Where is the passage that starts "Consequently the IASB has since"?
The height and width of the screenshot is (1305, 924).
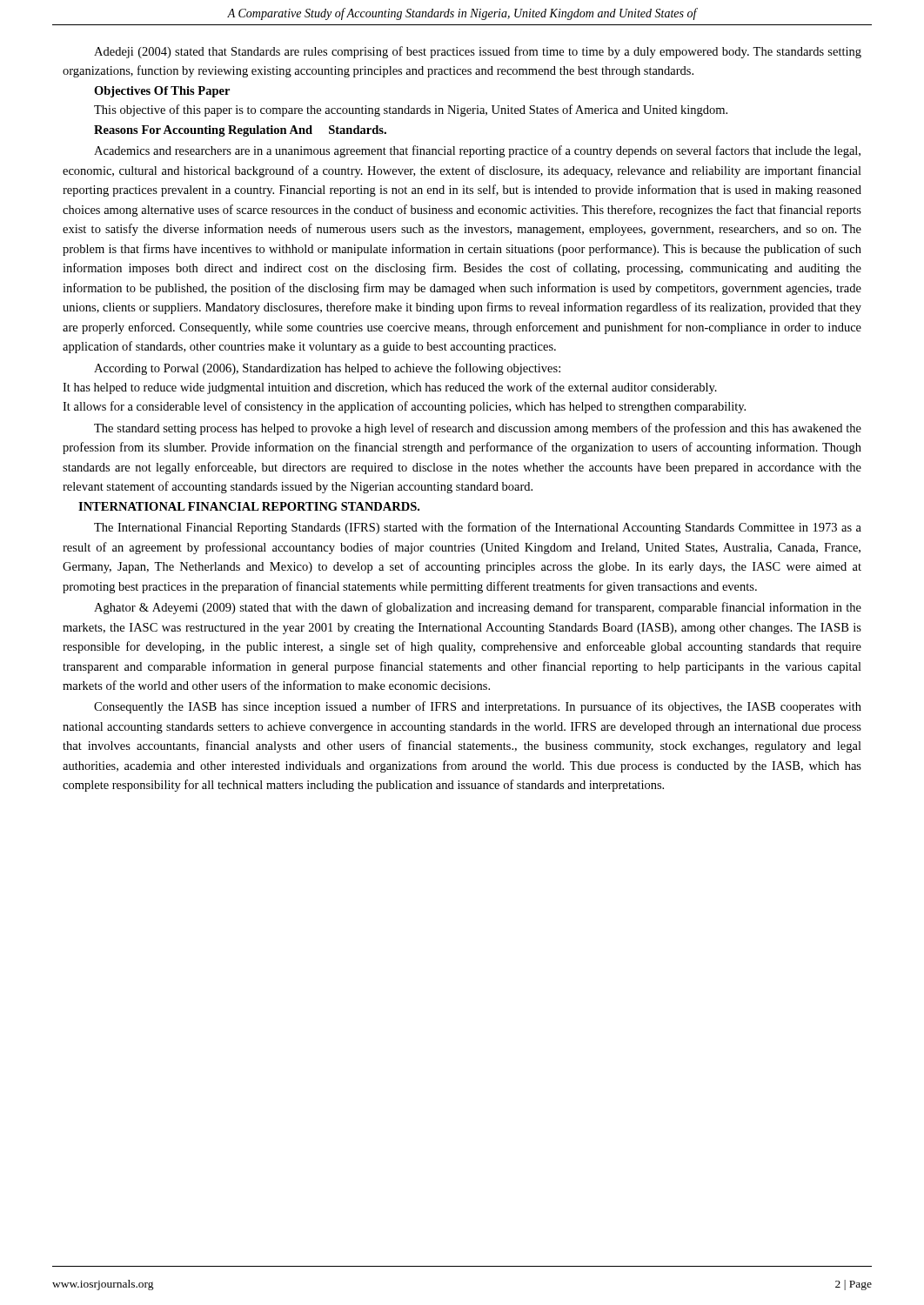pyautogui.click(x=462, y=746)
